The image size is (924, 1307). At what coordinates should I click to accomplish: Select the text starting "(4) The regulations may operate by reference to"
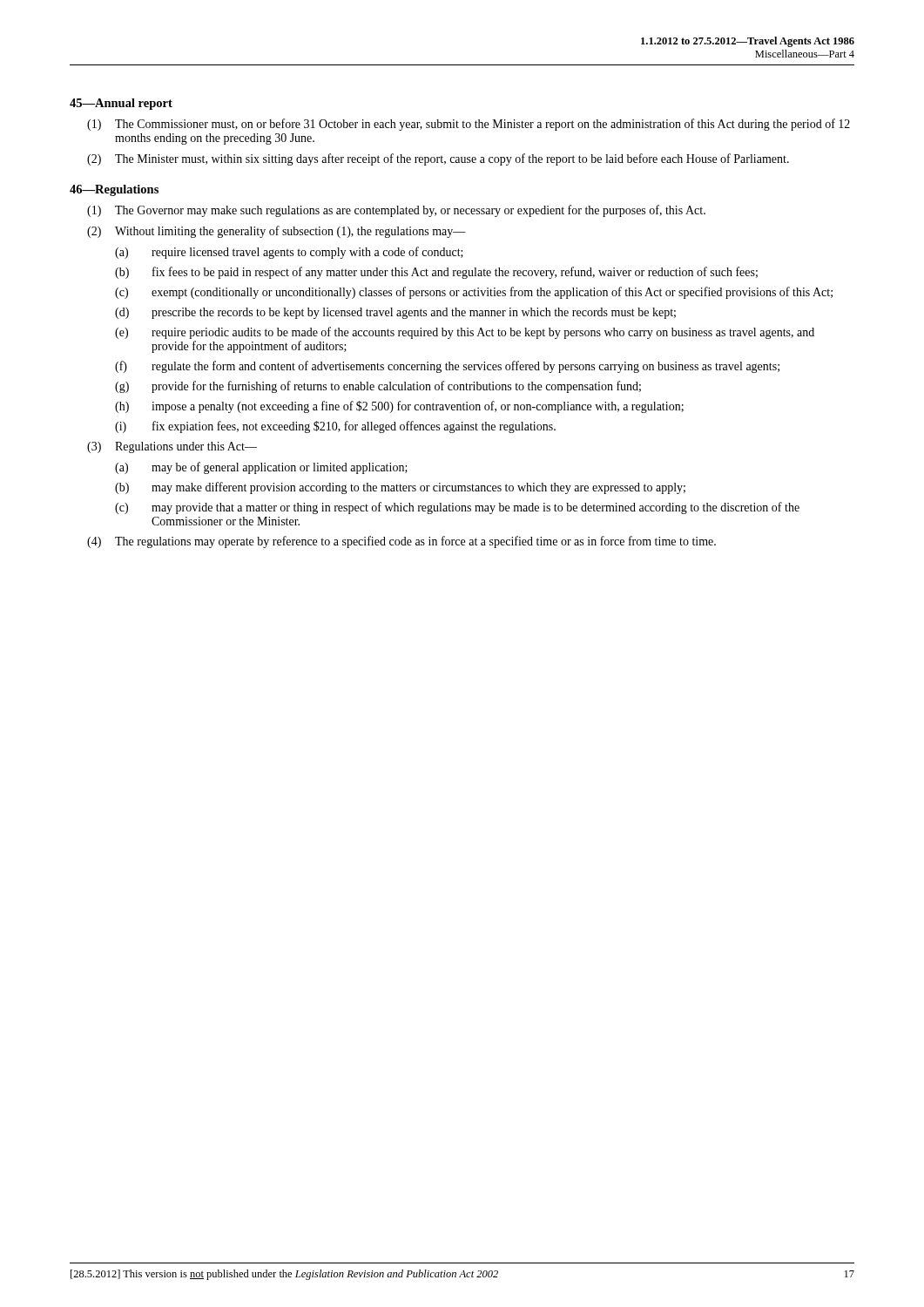pos(462,542)
